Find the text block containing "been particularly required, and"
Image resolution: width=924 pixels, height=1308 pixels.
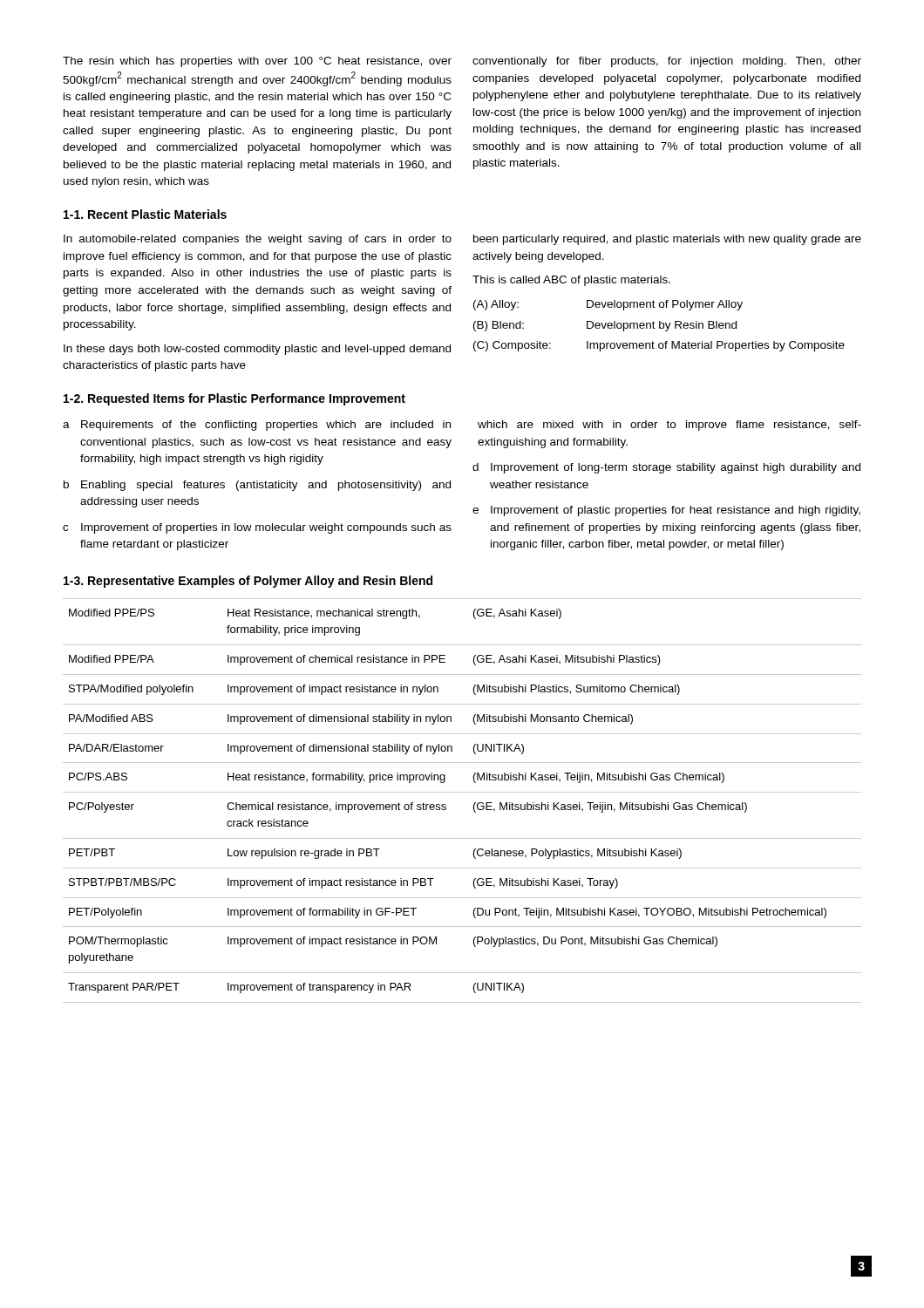click(667, 248)
